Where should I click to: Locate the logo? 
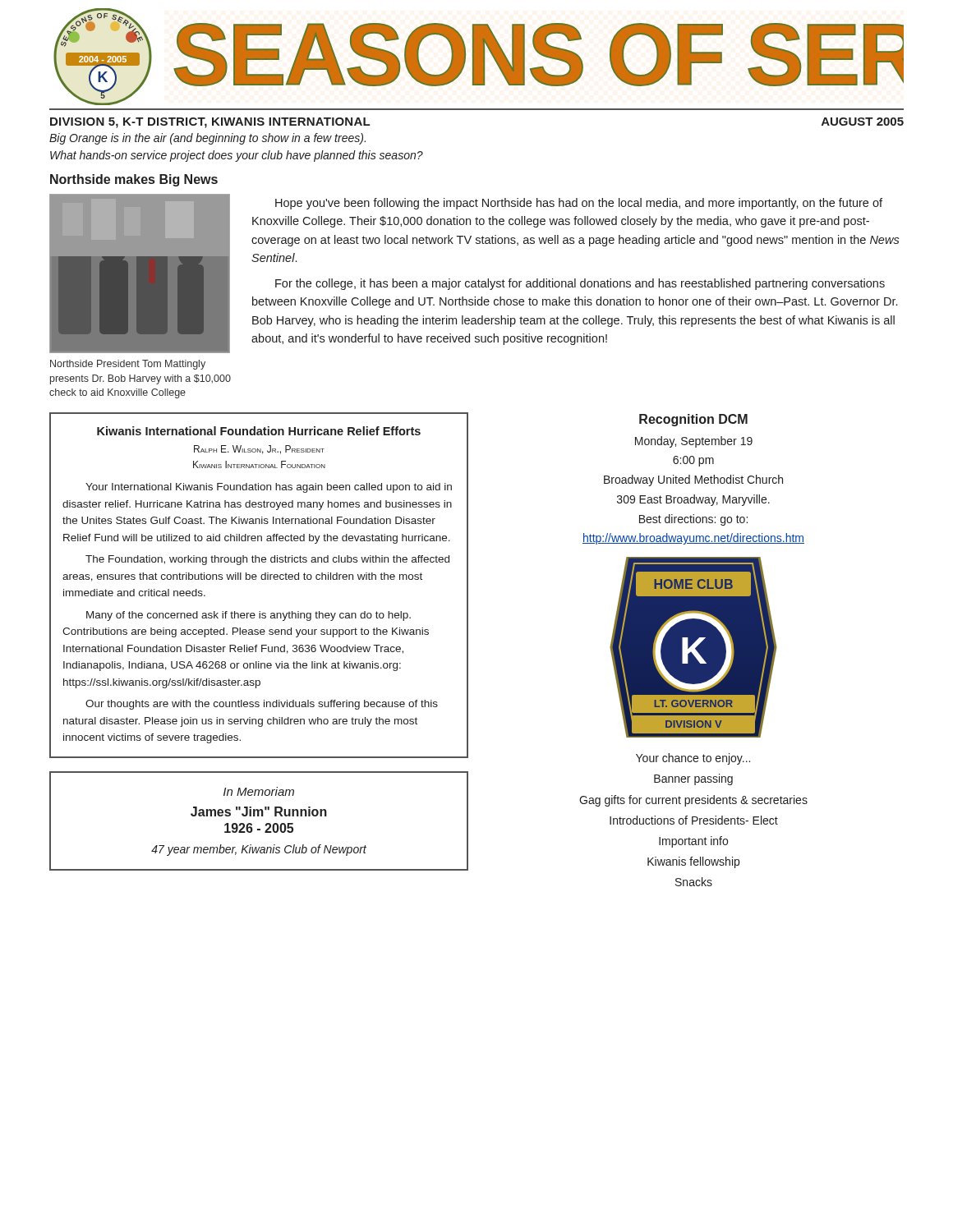click(476, 57)
